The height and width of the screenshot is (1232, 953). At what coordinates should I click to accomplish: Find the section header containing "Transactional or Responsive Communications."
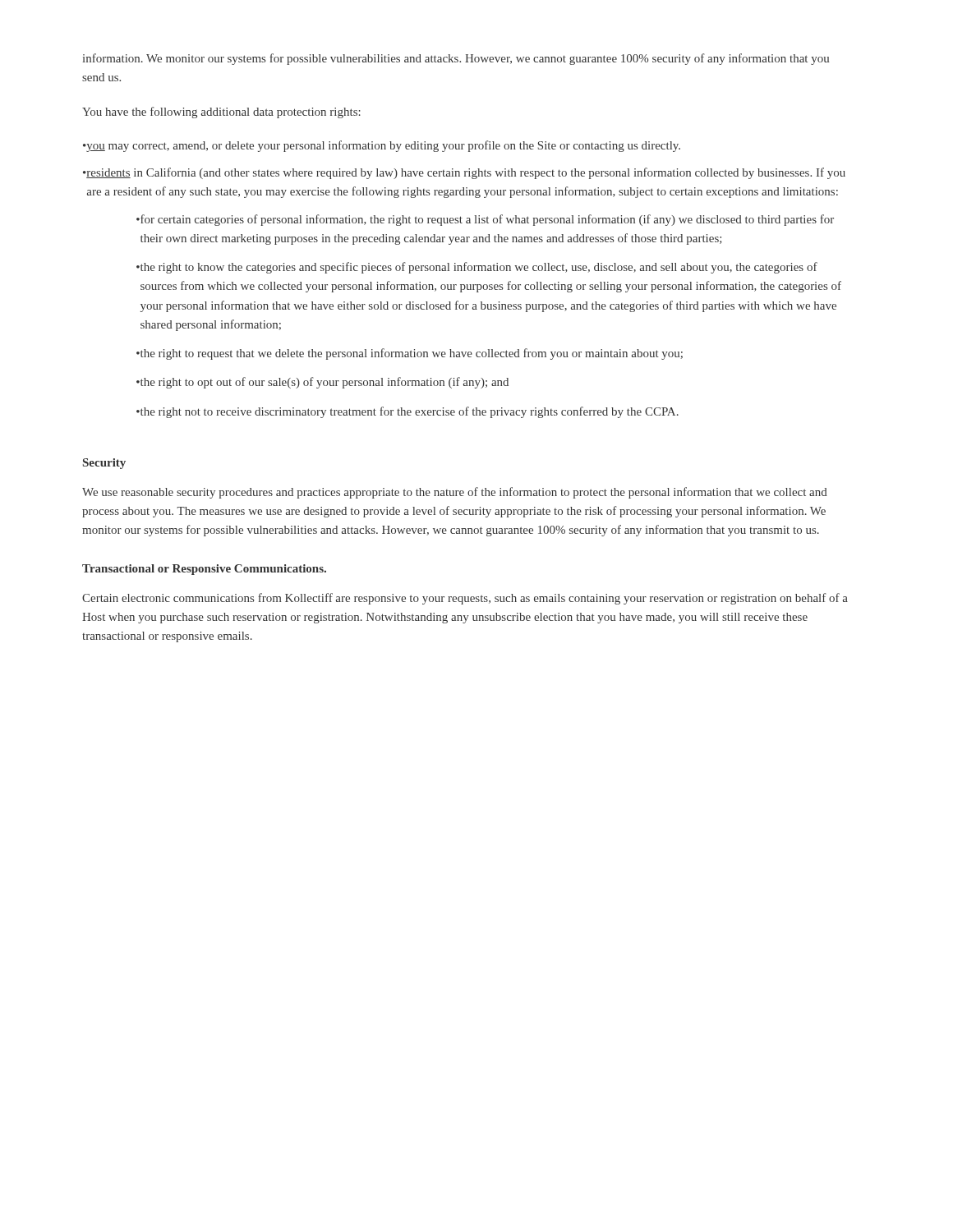click(204, 568)
